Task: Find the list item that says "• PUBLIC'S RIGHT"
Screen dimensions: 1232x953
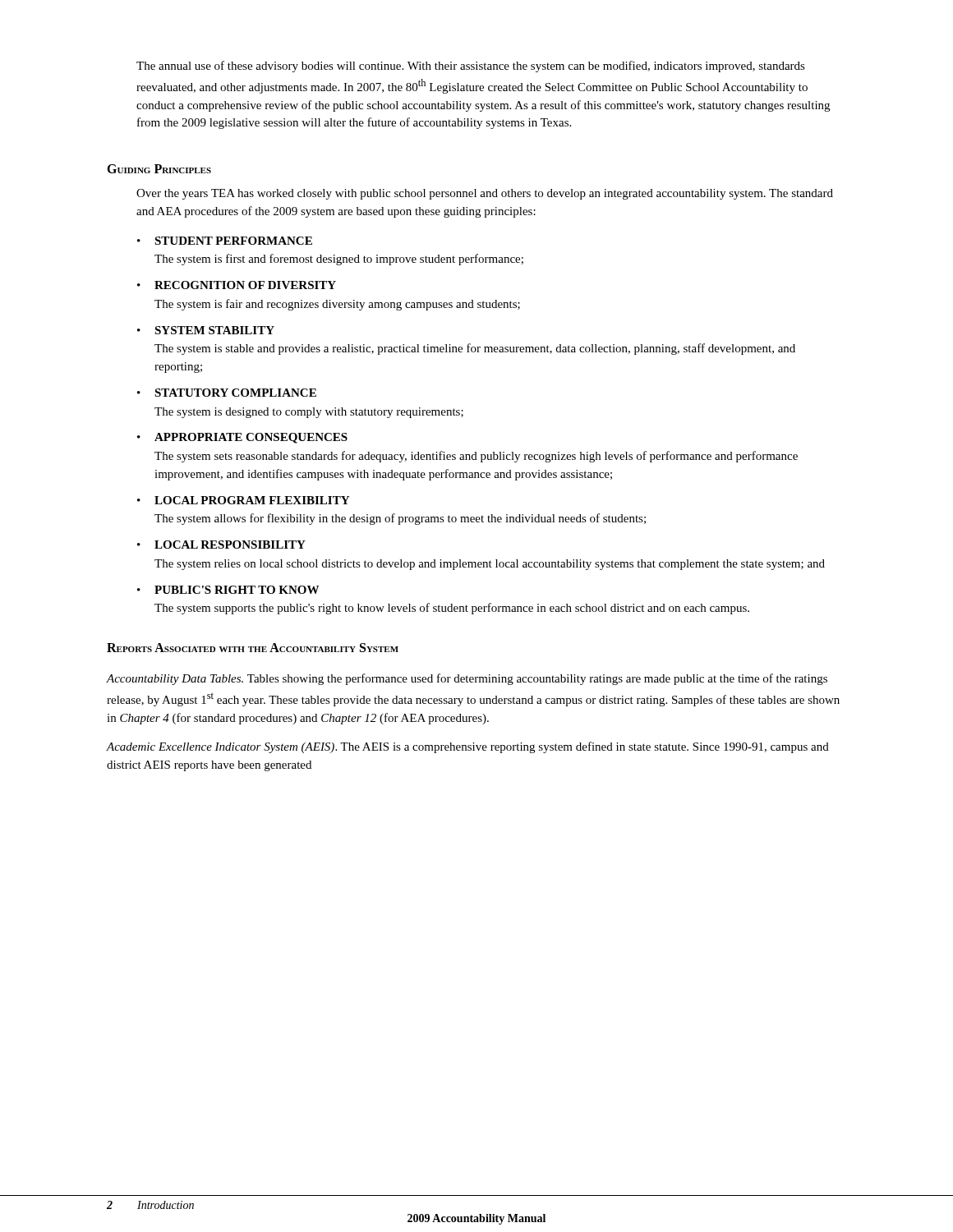Action: click(491, 599)
